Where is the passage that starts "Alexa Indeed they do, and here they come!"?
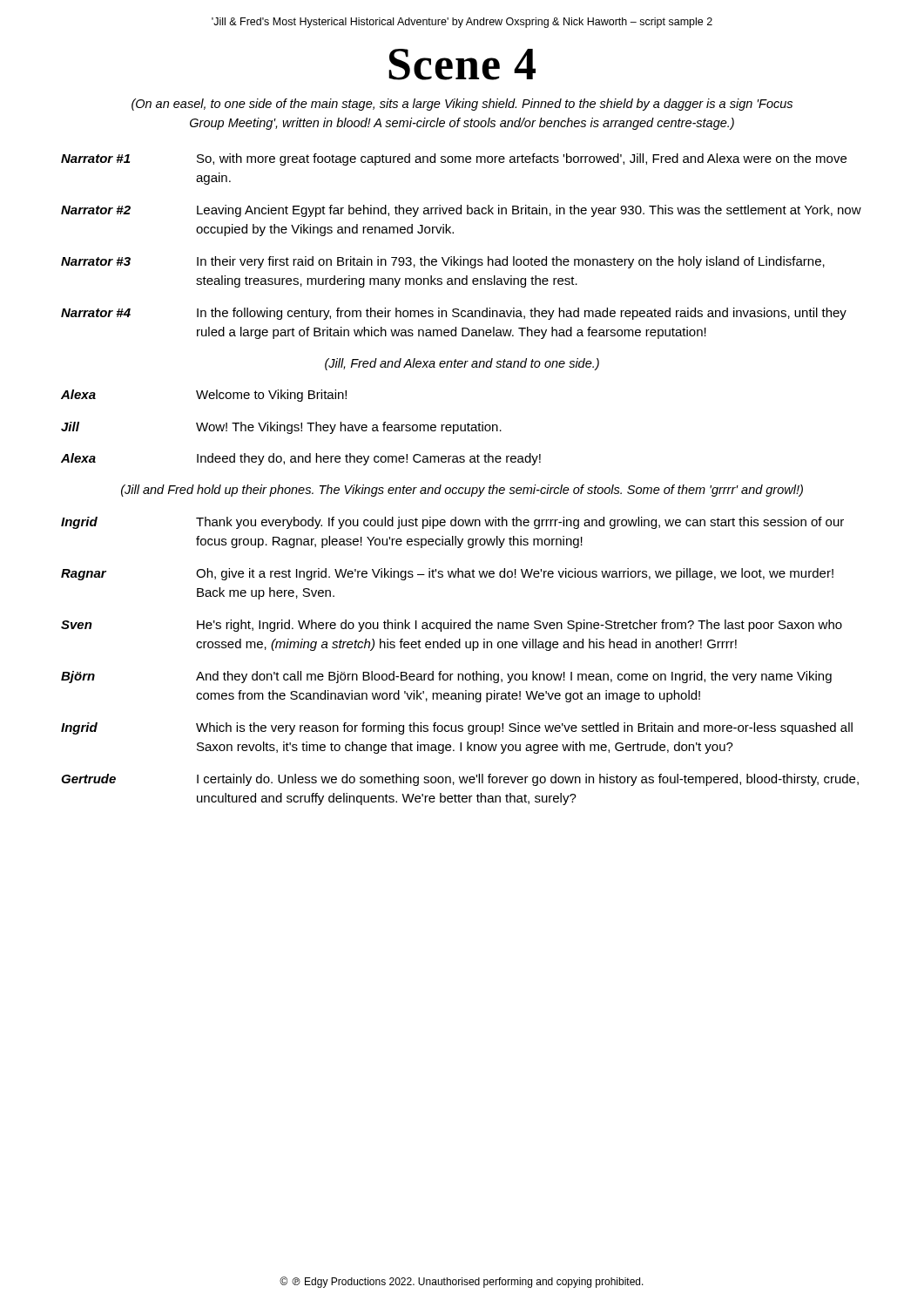This screenshot has width=924, height=1307. point(462,459)
